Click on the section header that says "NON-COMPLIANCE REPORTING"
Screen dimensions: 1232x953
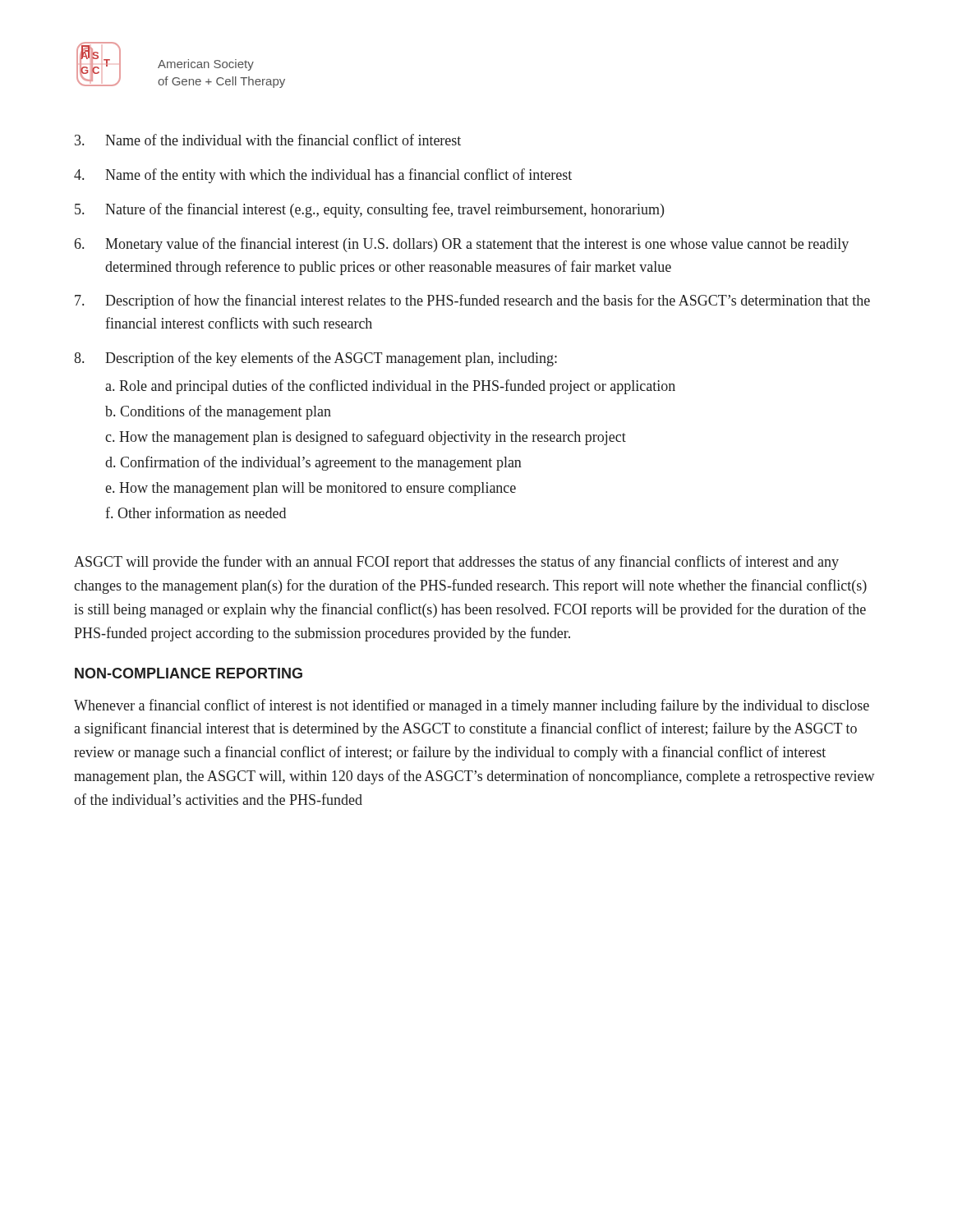click(x=189, y=673)
